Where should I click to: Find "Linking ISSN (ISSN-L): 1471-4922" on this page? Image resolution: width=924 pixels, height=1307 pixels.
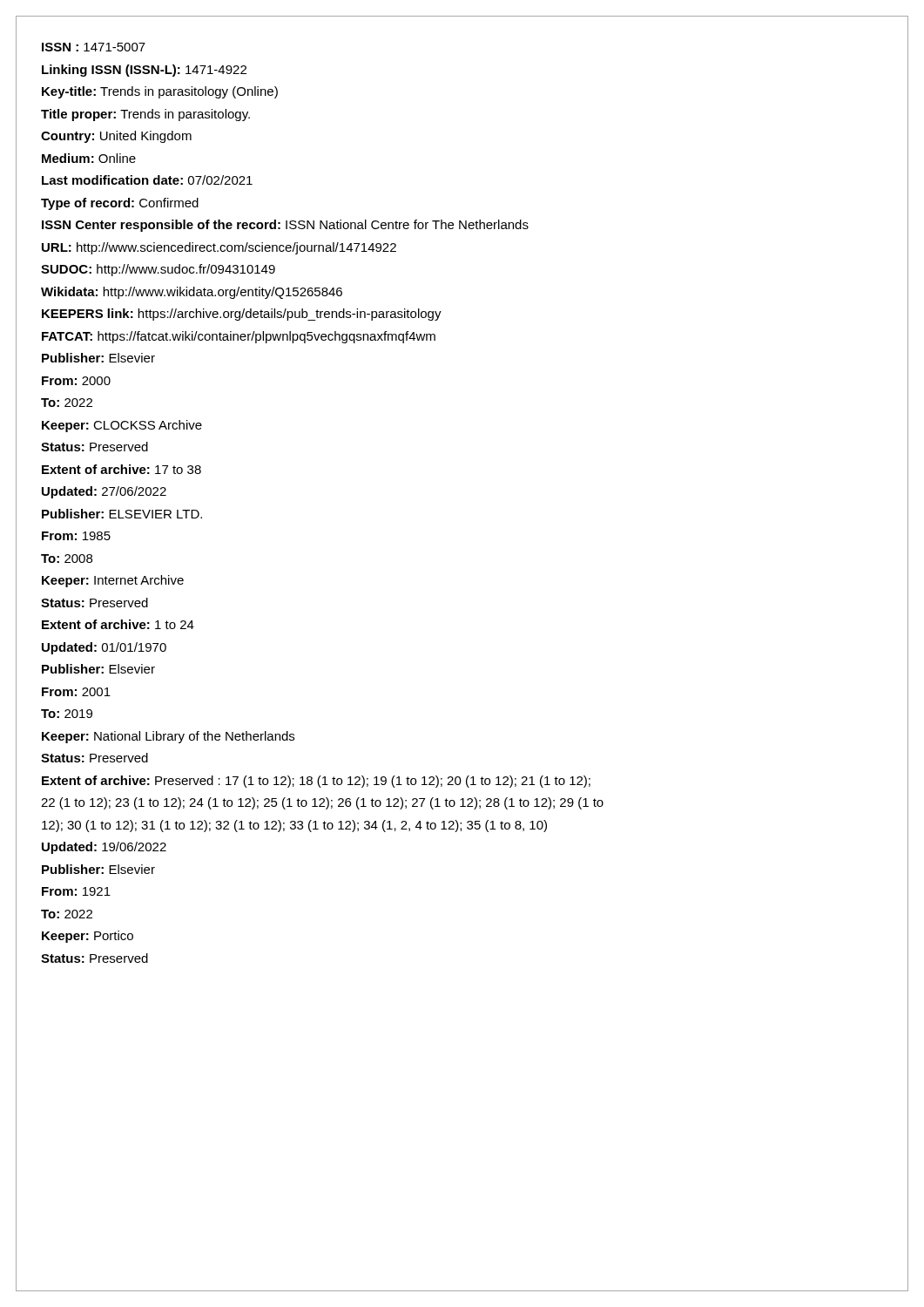(x=144, y=69)
